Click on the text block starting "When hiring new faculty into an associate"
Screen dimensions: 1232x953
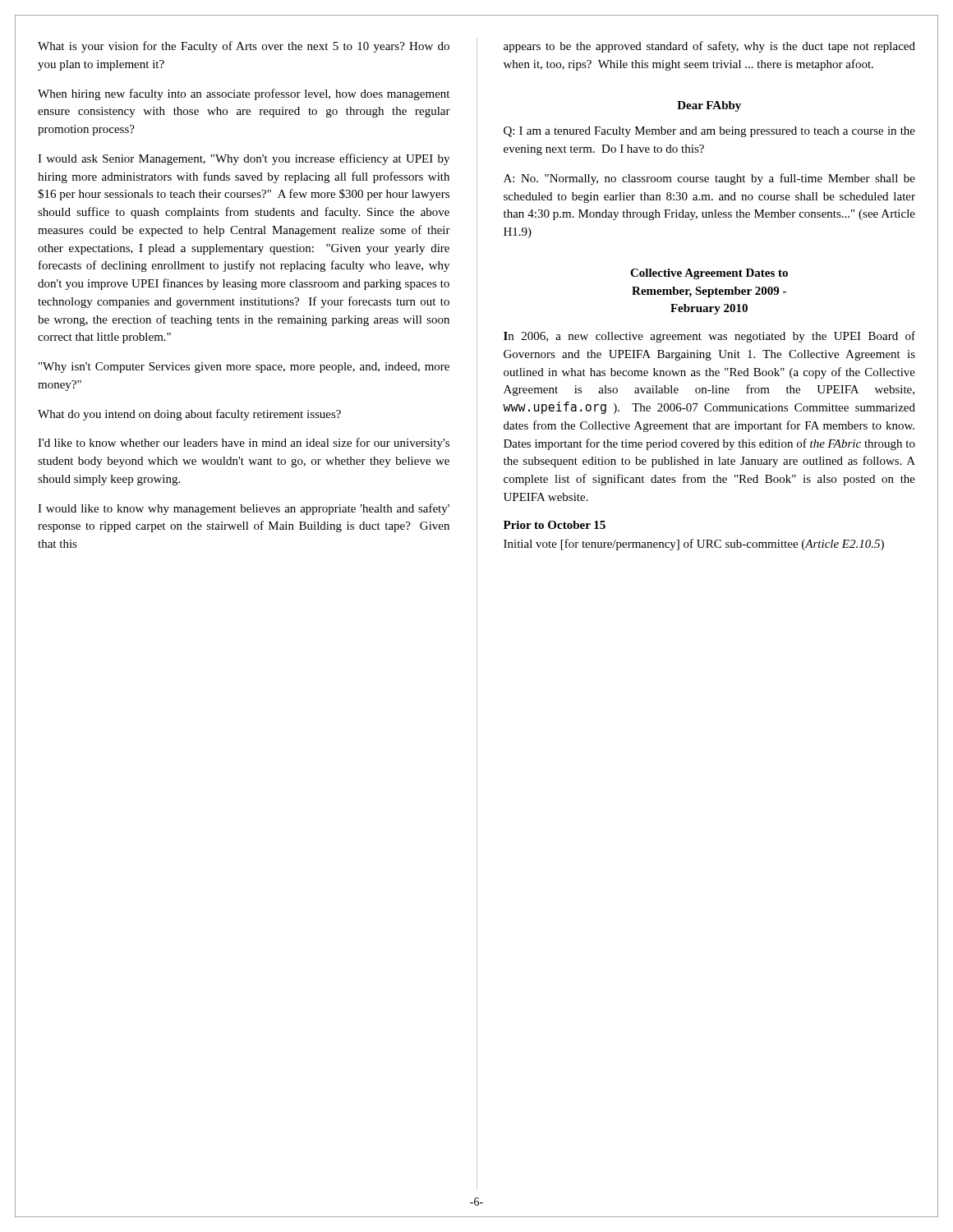pos(244,112)
